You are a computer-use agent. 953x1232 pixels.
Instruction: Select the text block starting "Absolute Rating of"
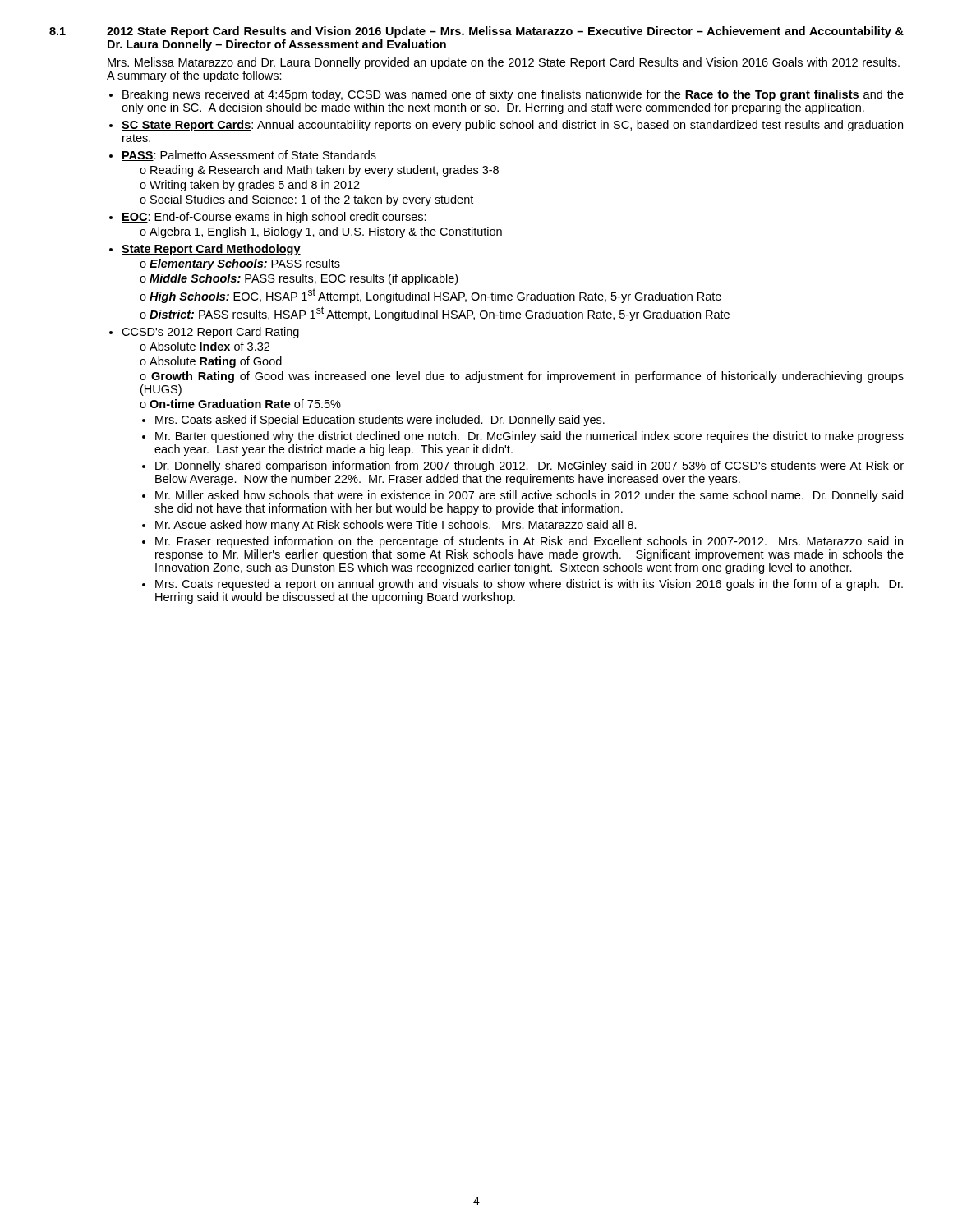[x=216, y=361]
